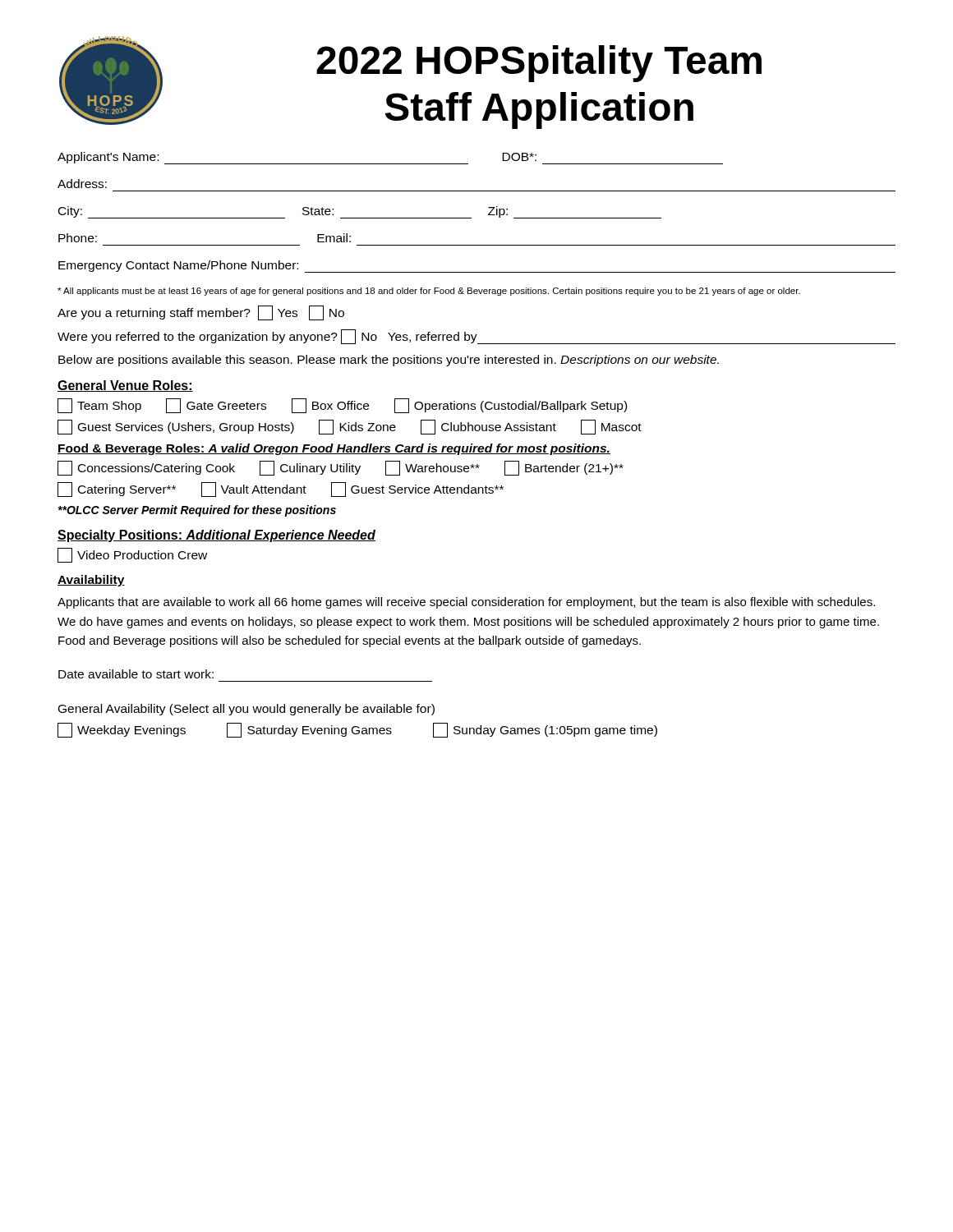The width and height of the screenshot is (953, 1232).
Task: Locate the text "General Venue Roles:"
Action: 125,386
